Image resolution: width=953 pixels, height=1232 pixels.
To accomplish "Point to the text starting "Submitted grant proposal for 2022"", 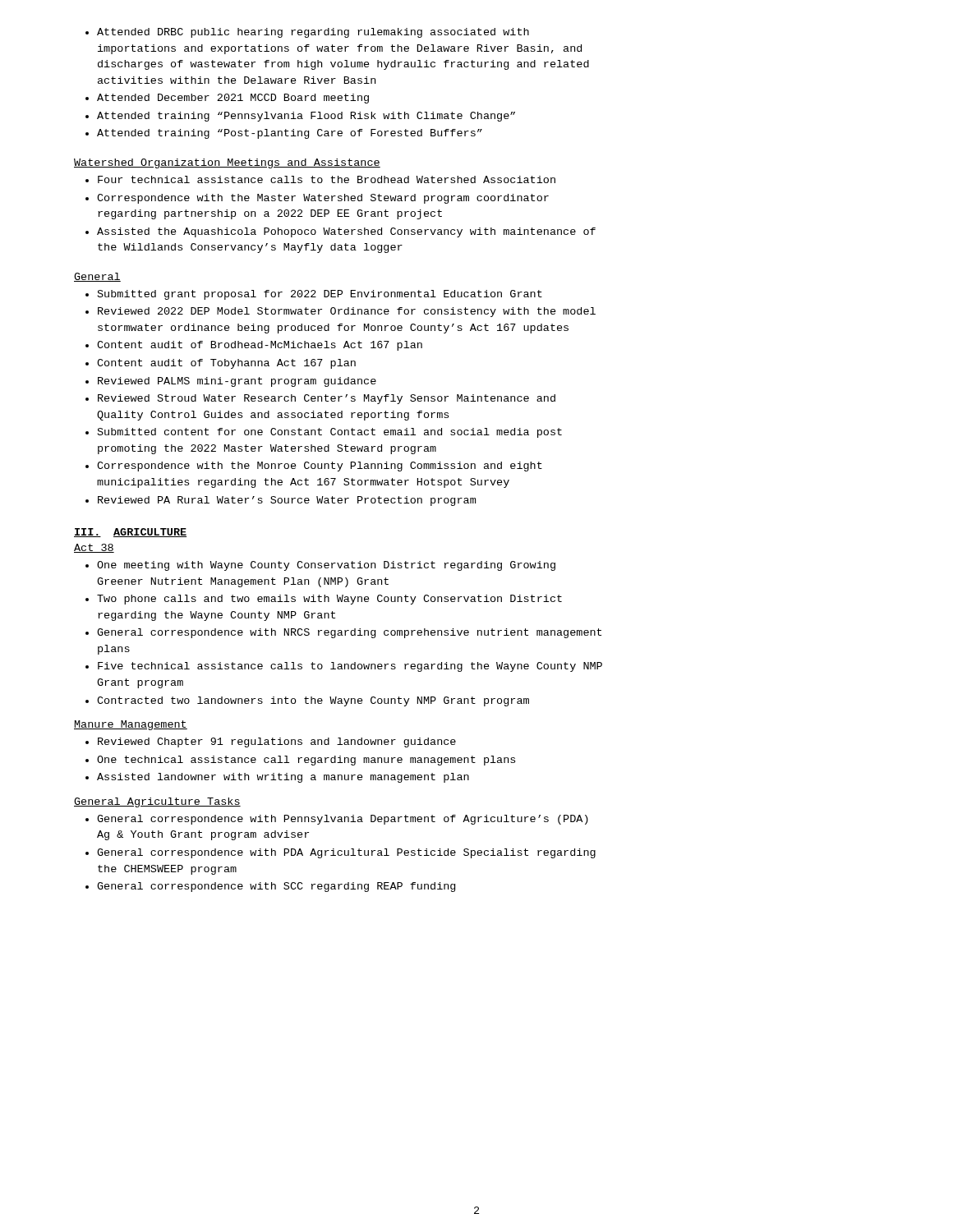I will point(476,294).
